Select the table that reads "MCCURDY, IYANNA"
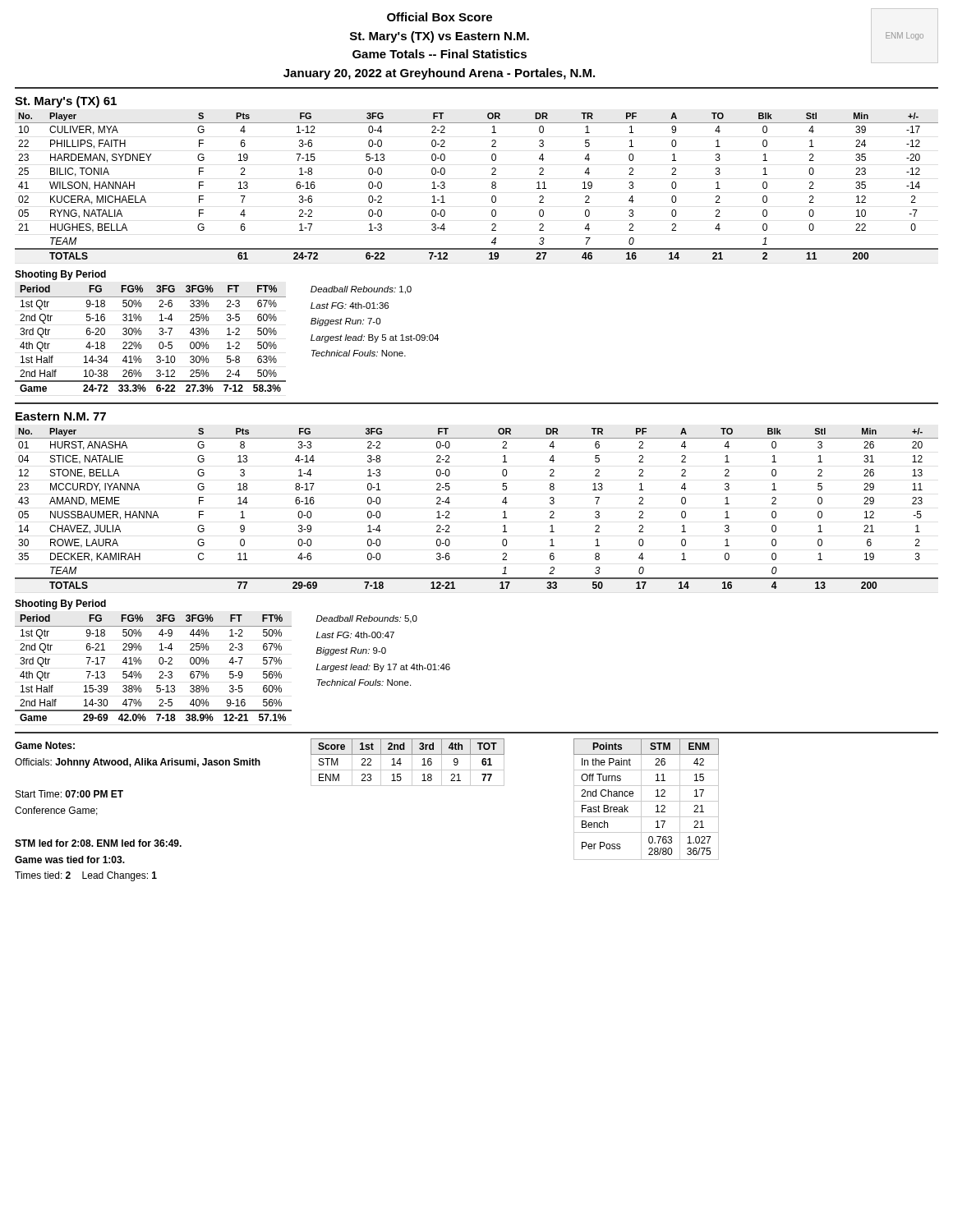The height and width of the screenshot is (1232, 953). [x=476, y=509]
